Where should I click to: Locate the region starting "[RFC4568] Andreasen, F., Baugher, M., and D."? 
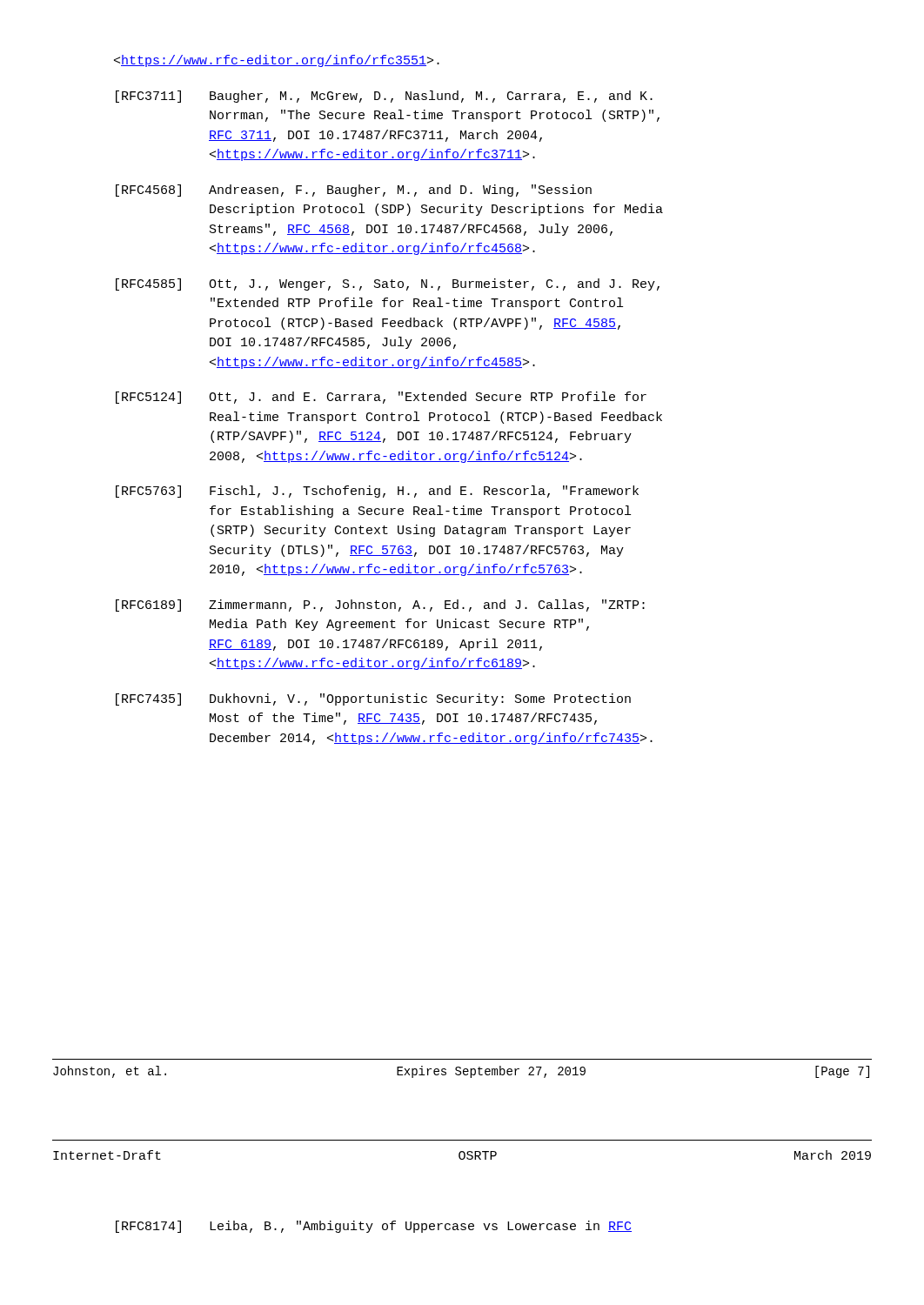[388, 221]
